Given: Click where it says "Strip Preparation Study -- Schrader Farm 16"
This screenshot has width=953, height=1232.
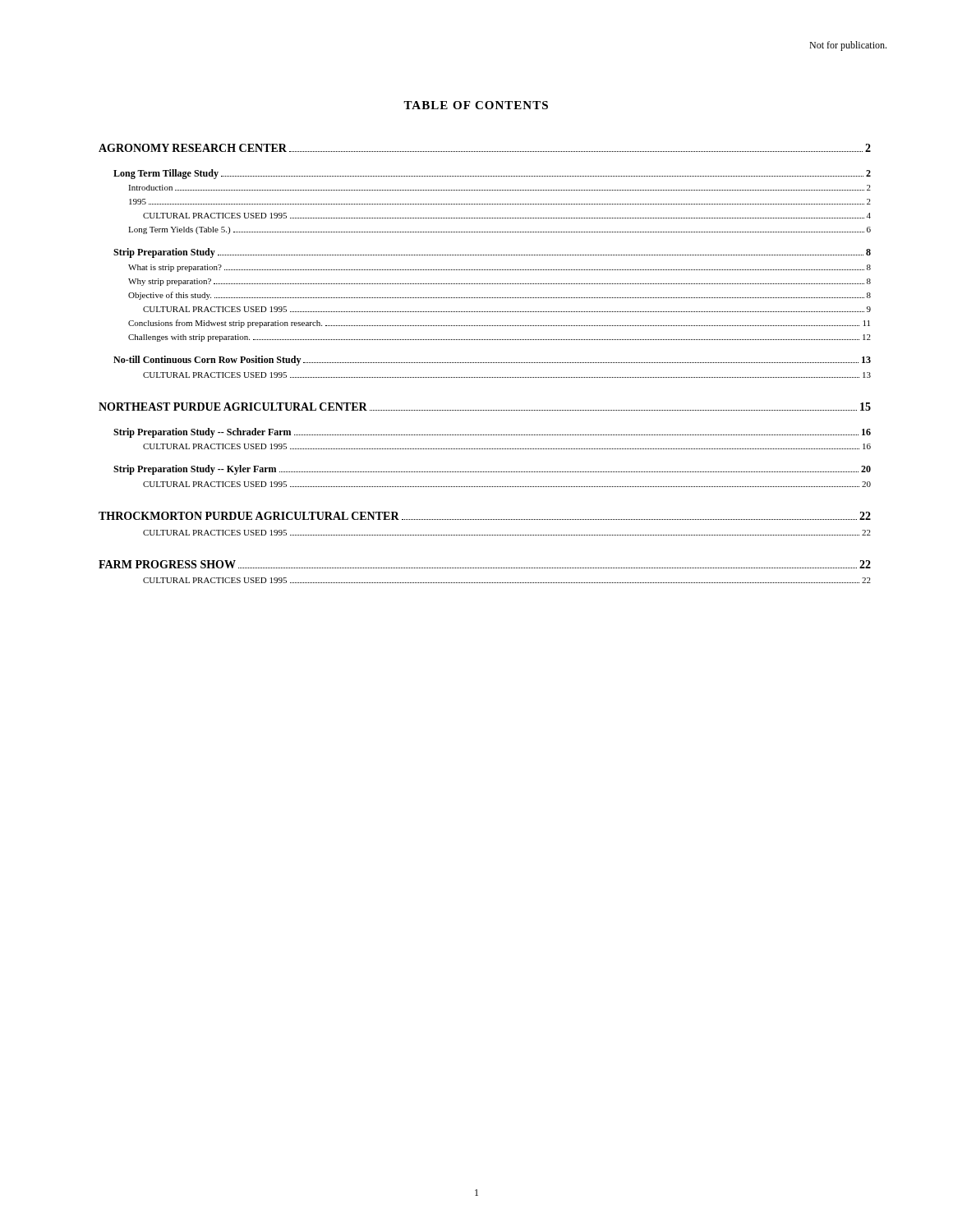Looking at the screenshot, I should [x=485, y=432].
